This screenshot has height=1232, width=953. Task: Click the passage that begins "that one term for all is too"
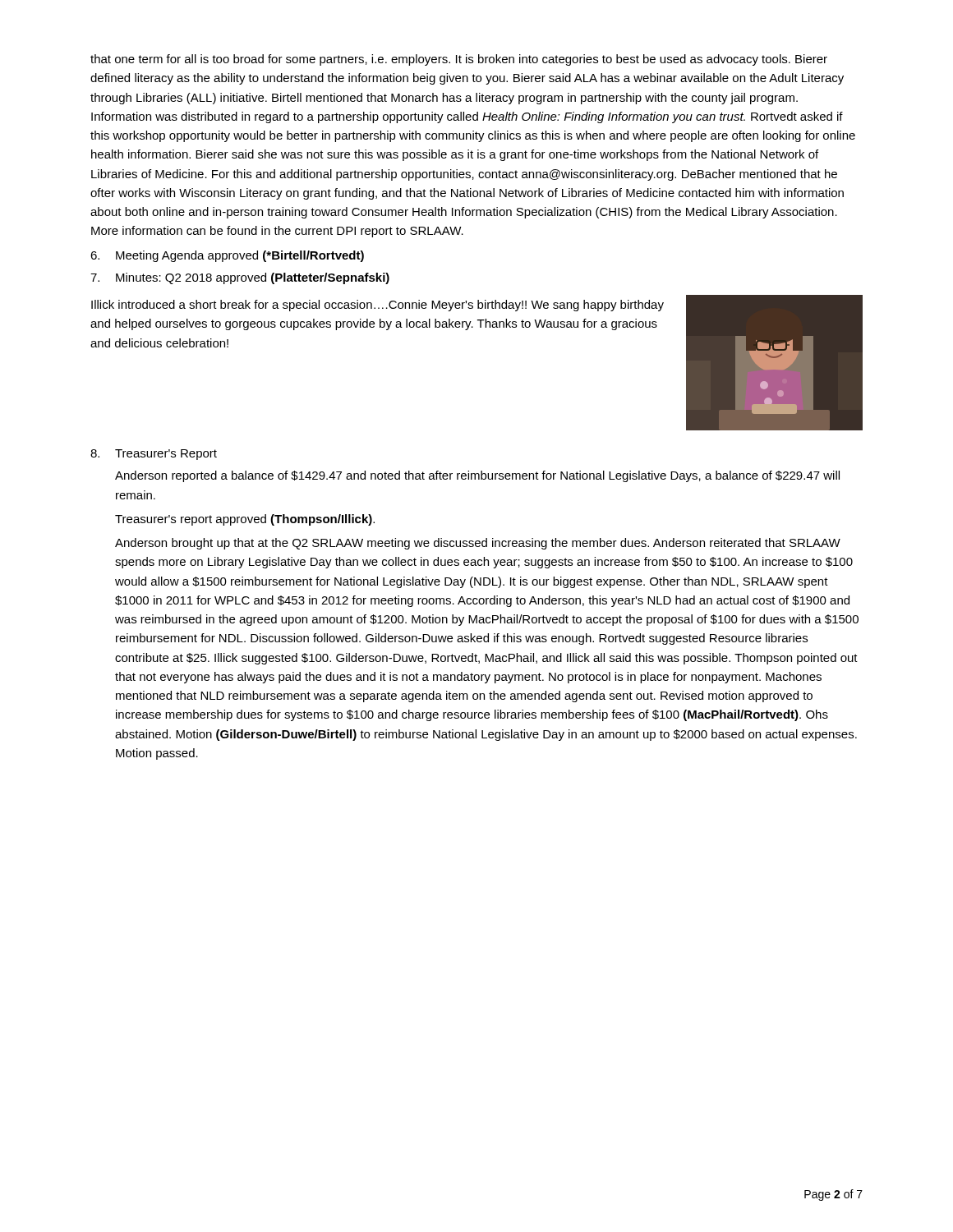pyautogui.click(x=473, y=145)
